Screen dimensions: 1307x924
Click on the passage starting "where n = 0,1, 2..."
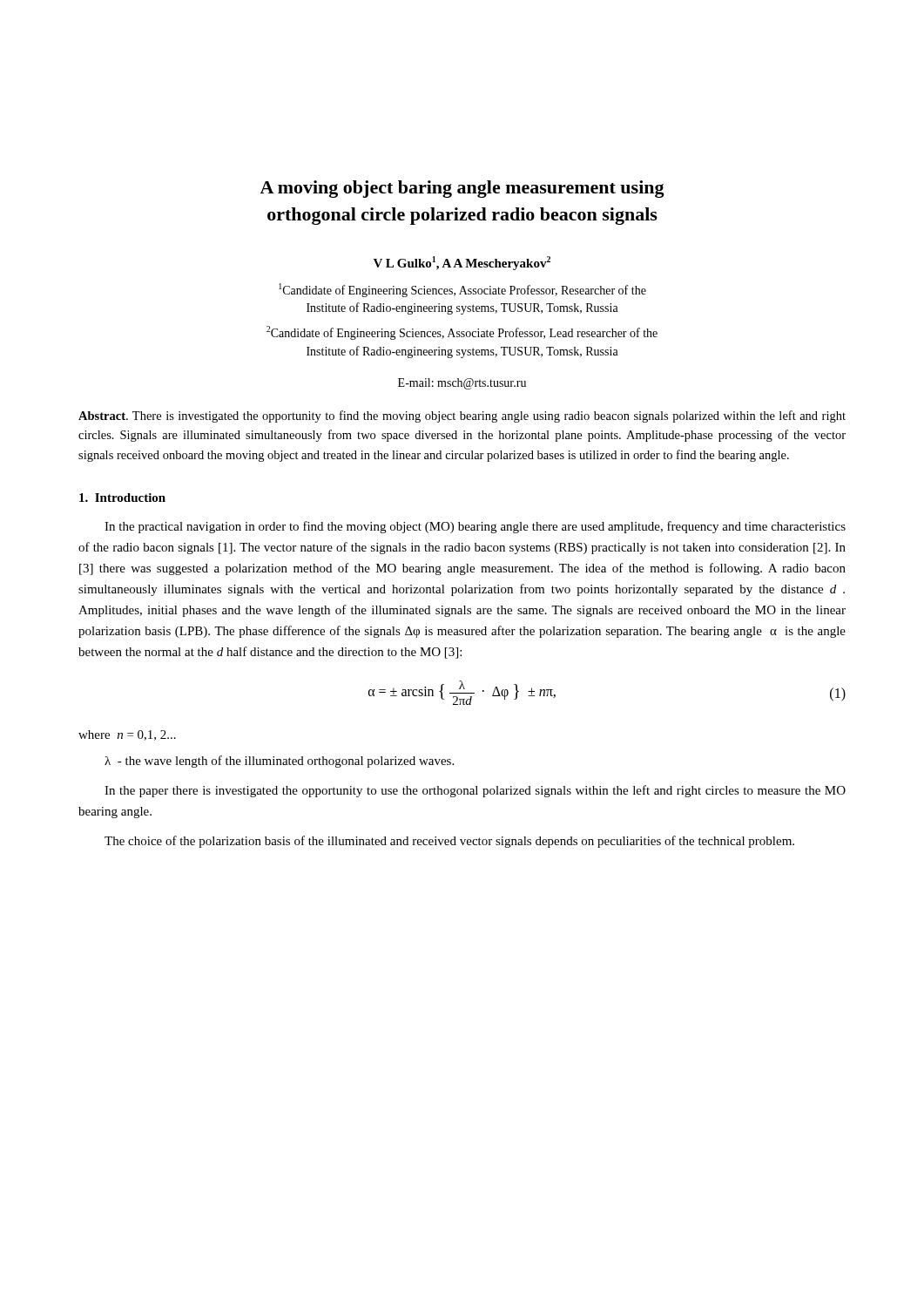(127, 735)
